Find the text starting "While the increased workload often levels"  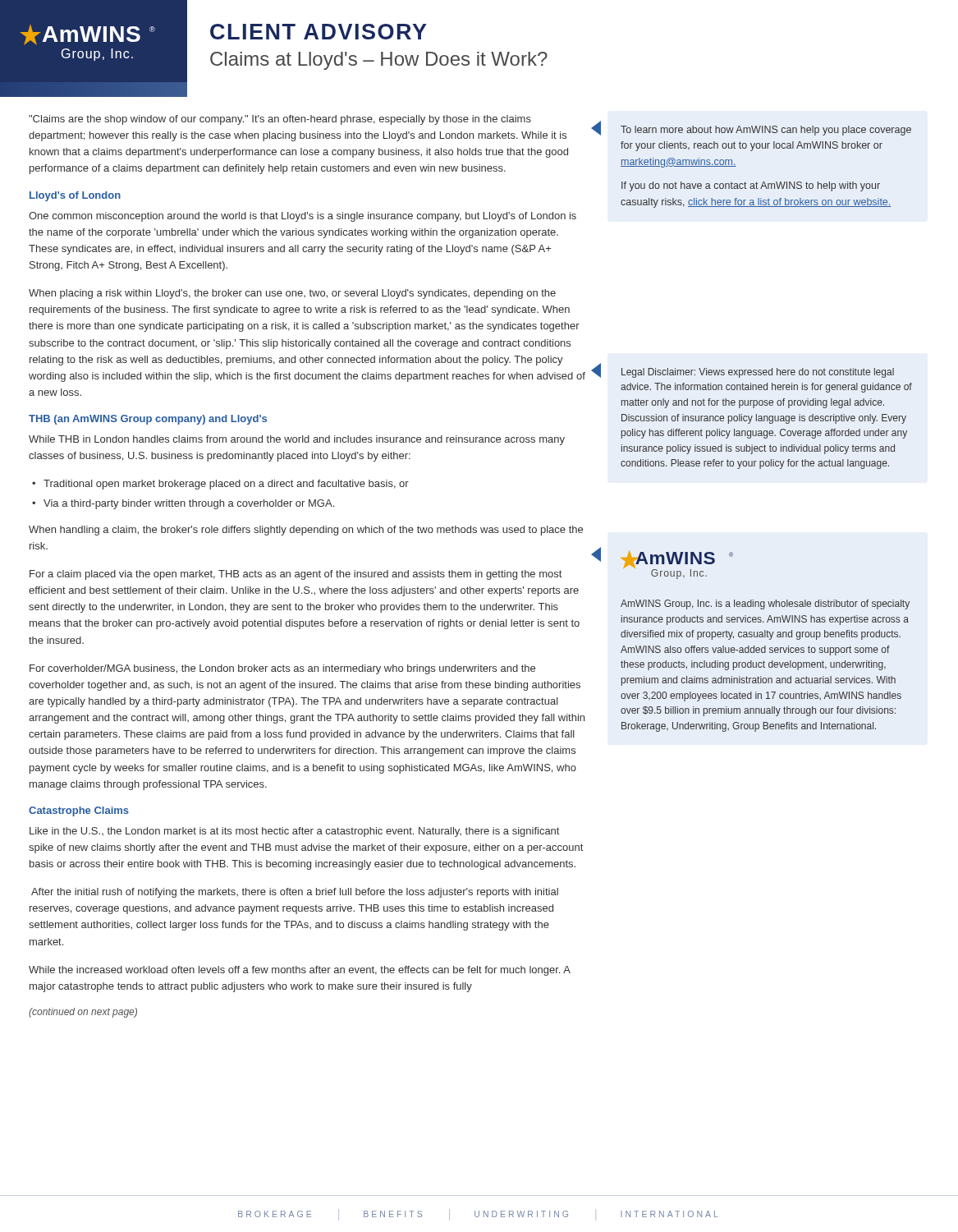pyautogui.click(x=299, y=978)
